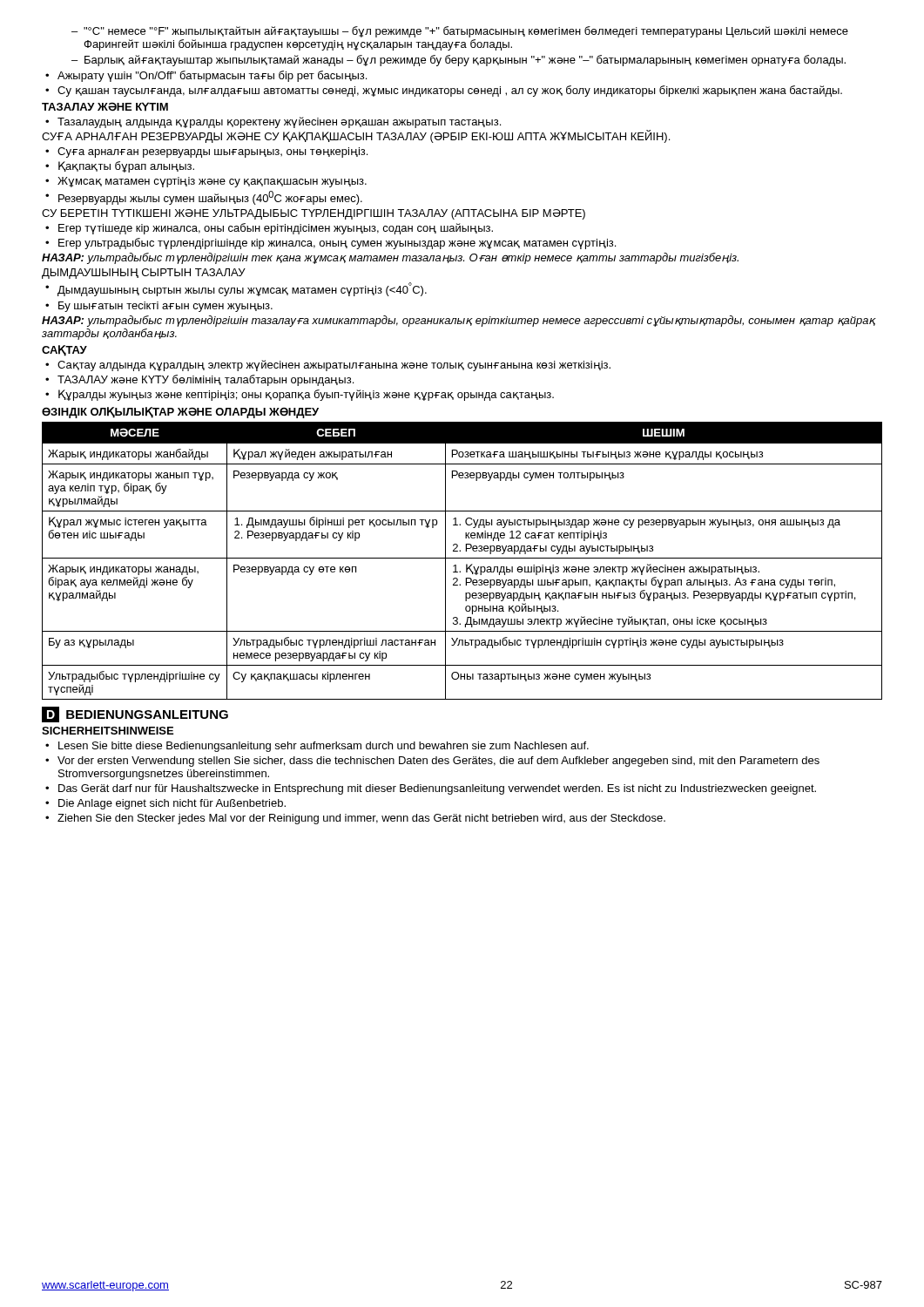Select the list item that reads "Lesen Sie bitte diese Bedienungsanleitung"
924x1307 pixels.
(462, 745)
